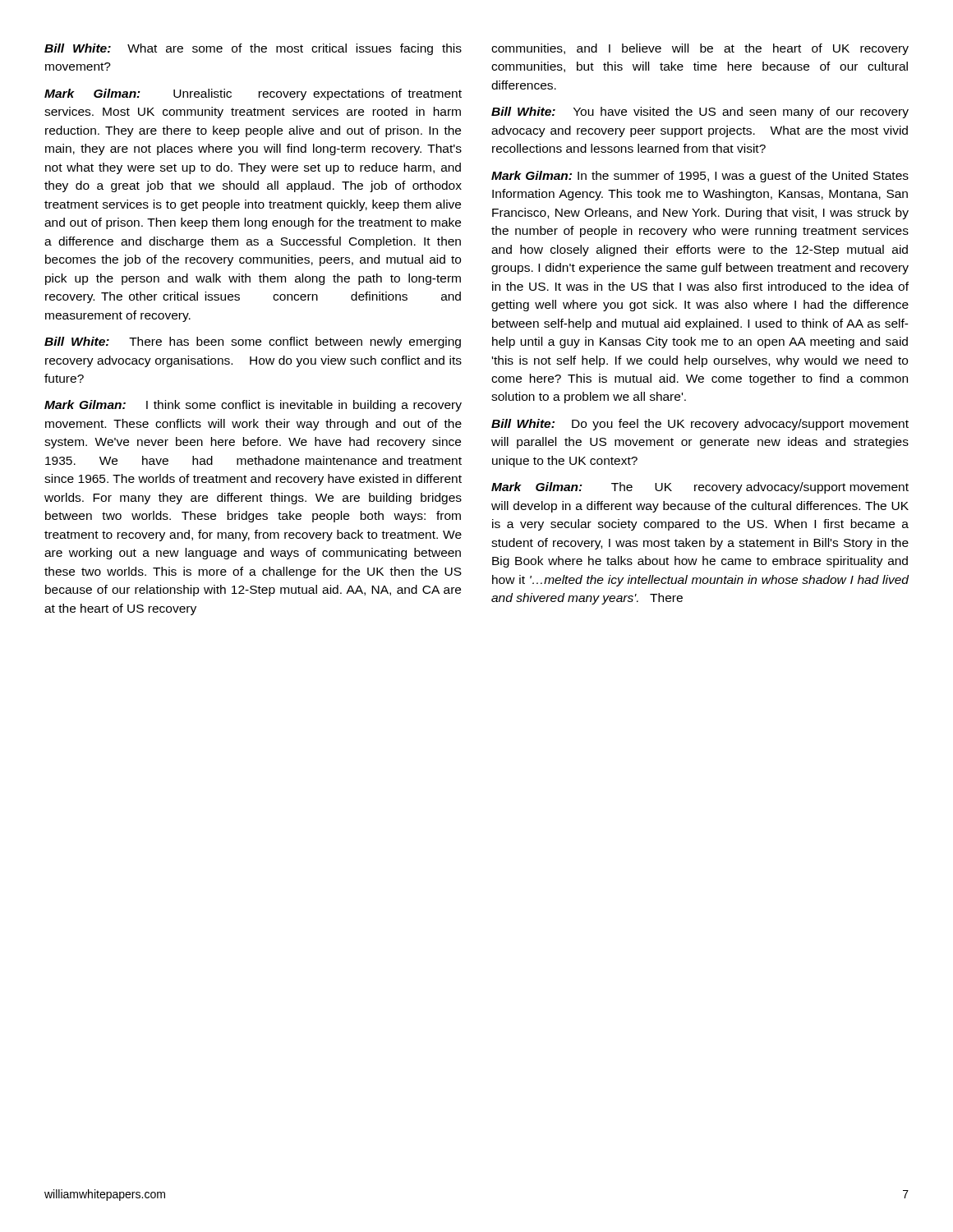Point to the block beginning "communities, and I believe will be at"
Screen dimensions: 1232x953
pyautogui.click(x=700, y=67)
